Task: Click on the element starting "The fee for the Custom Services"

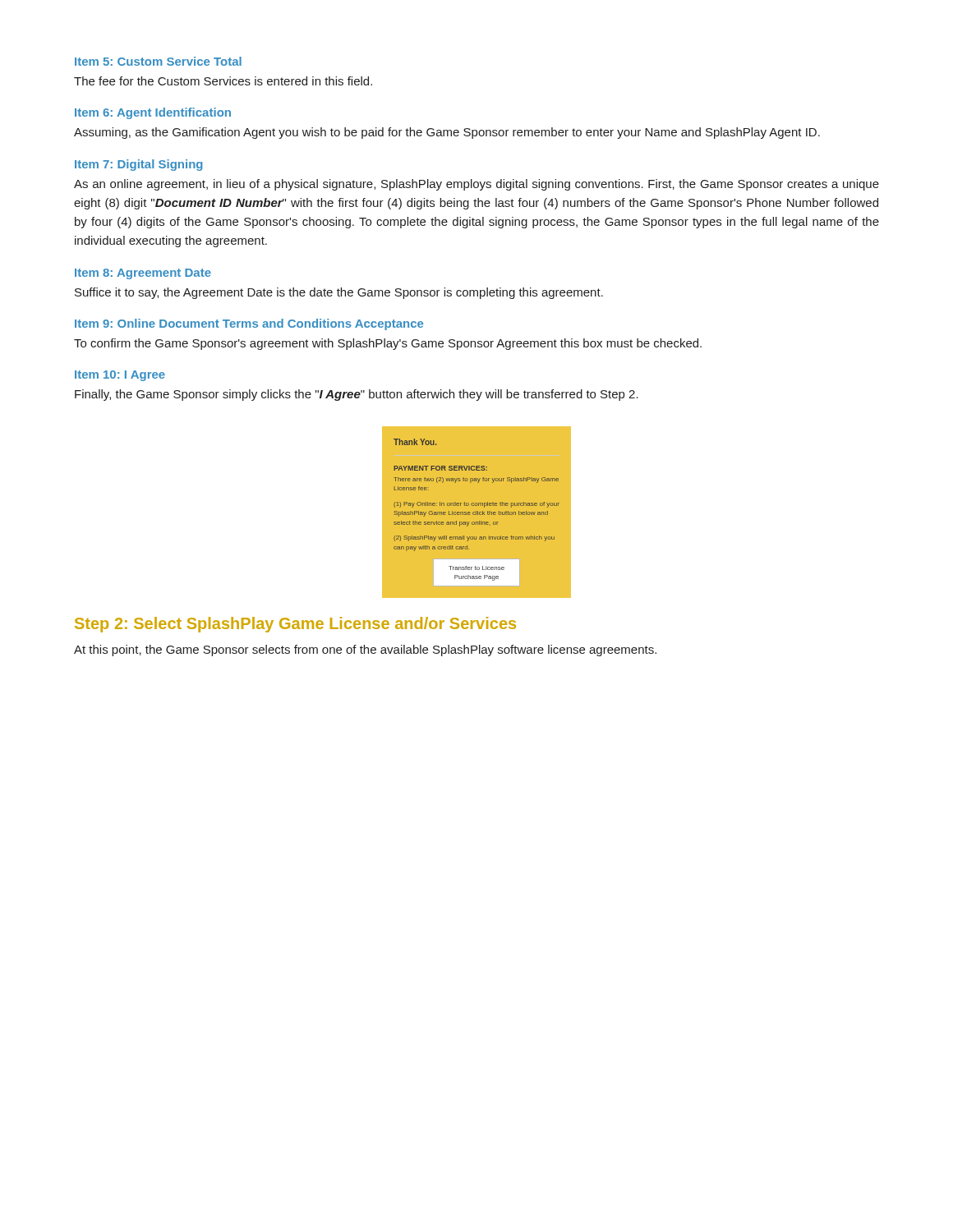Action: point(224,81)
